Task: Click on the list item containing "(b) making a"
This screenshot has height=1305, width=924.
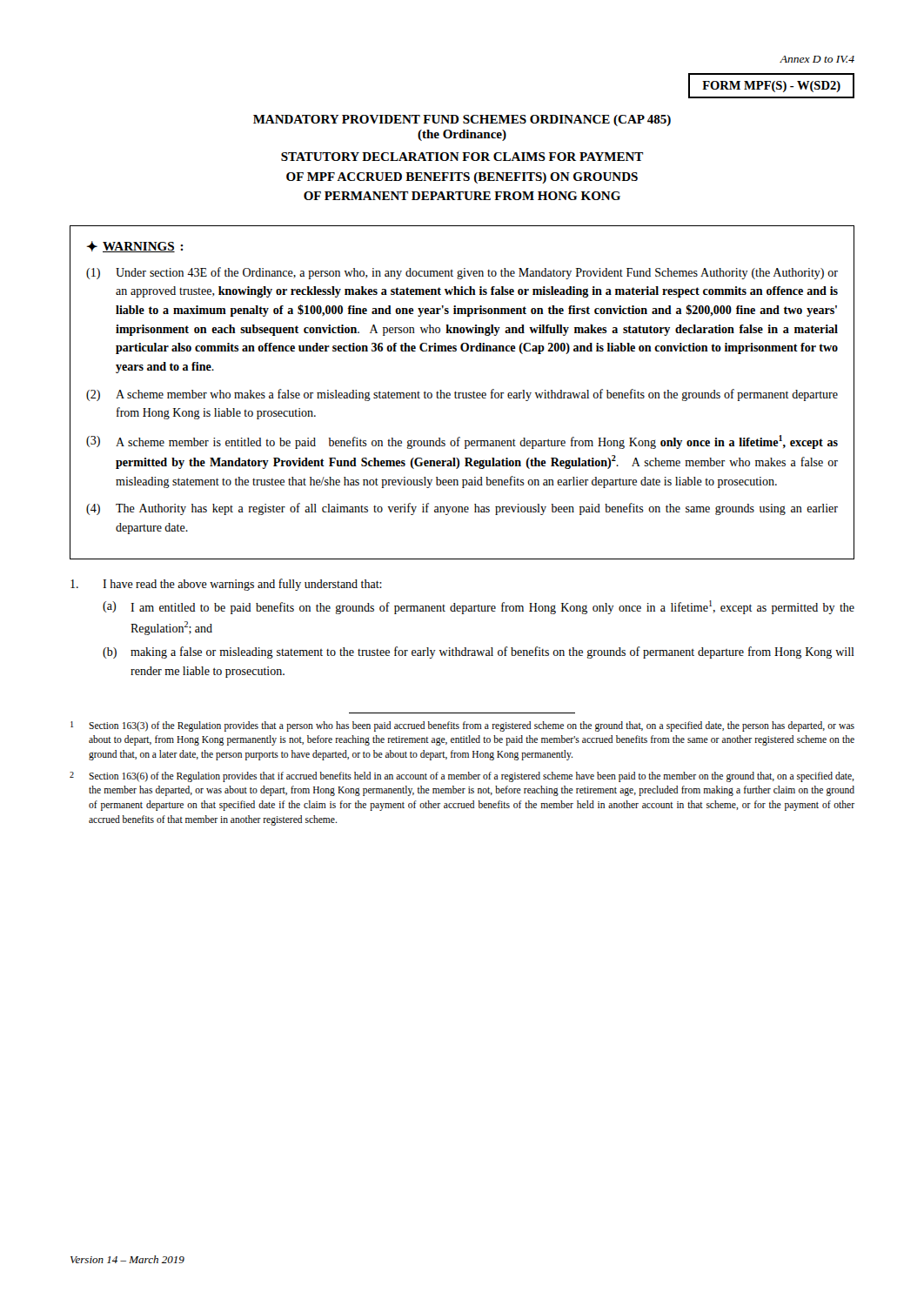Action: click(479, 662)
